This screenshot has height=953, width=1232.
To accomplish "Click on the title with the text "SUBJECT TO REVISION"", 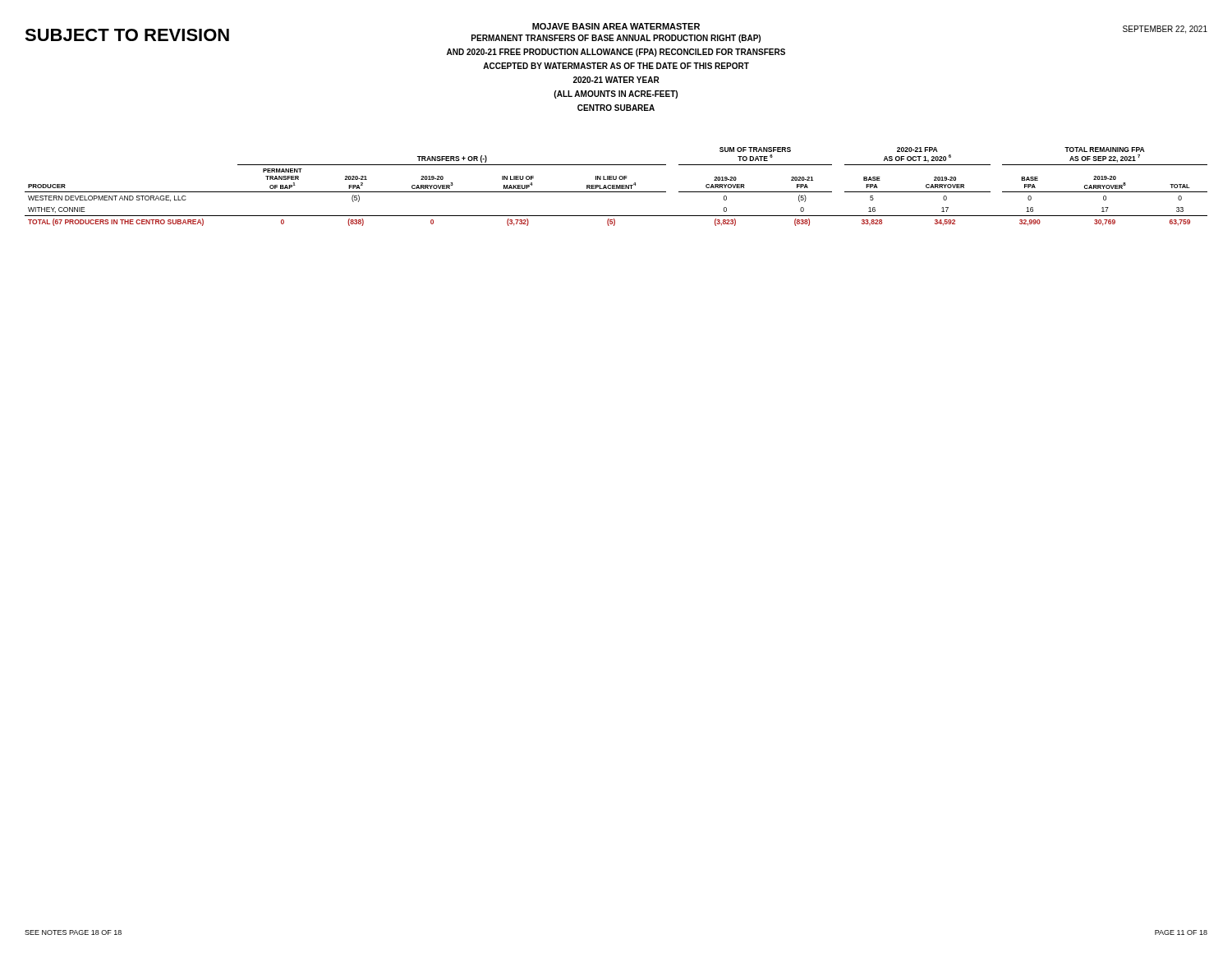I will pyautogui.click(x=127, y=35).
